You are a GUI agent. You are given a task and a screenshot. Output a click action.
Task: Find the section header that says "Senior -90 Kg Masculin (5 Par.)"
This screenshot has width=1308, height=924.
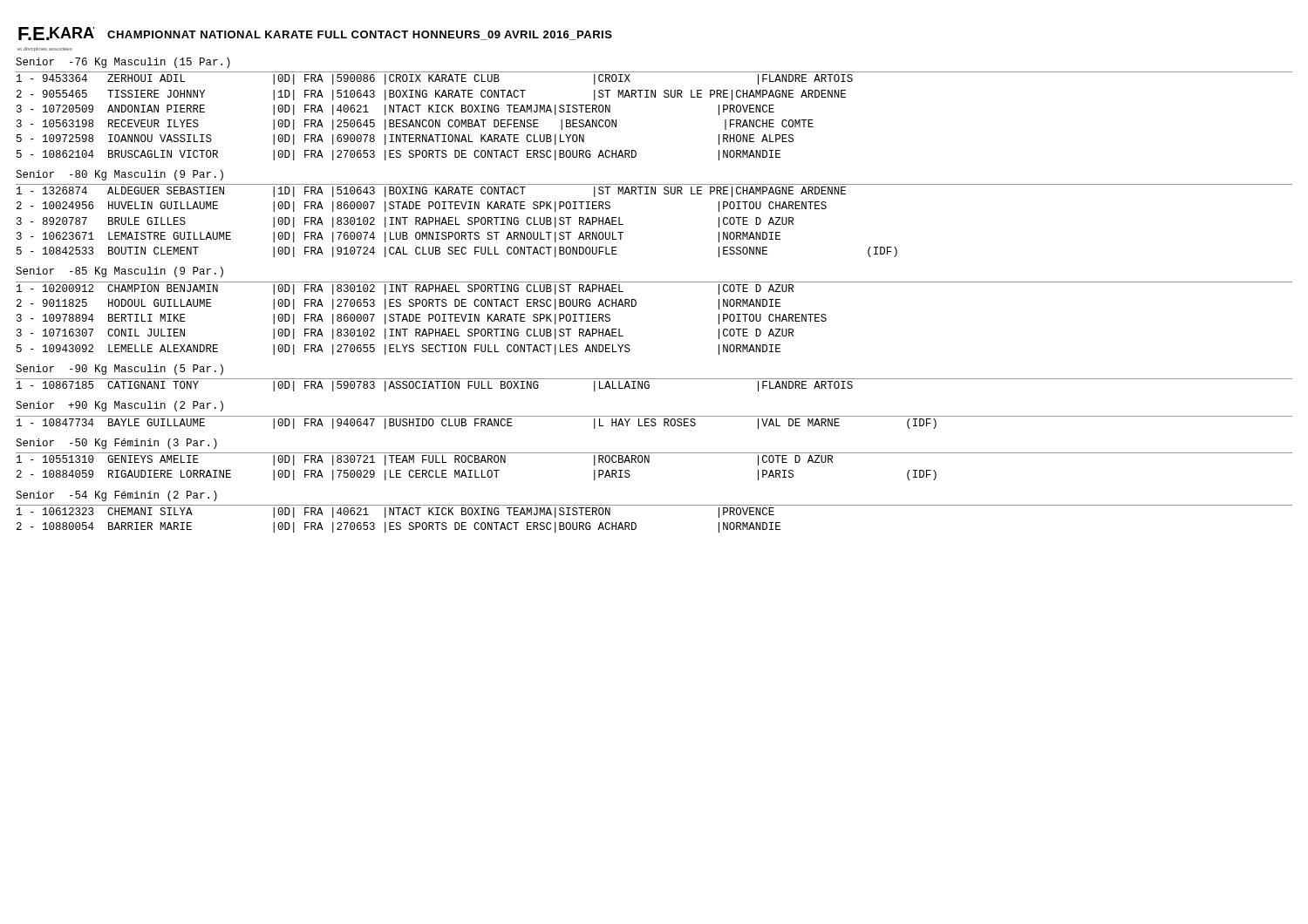[654, 370]
